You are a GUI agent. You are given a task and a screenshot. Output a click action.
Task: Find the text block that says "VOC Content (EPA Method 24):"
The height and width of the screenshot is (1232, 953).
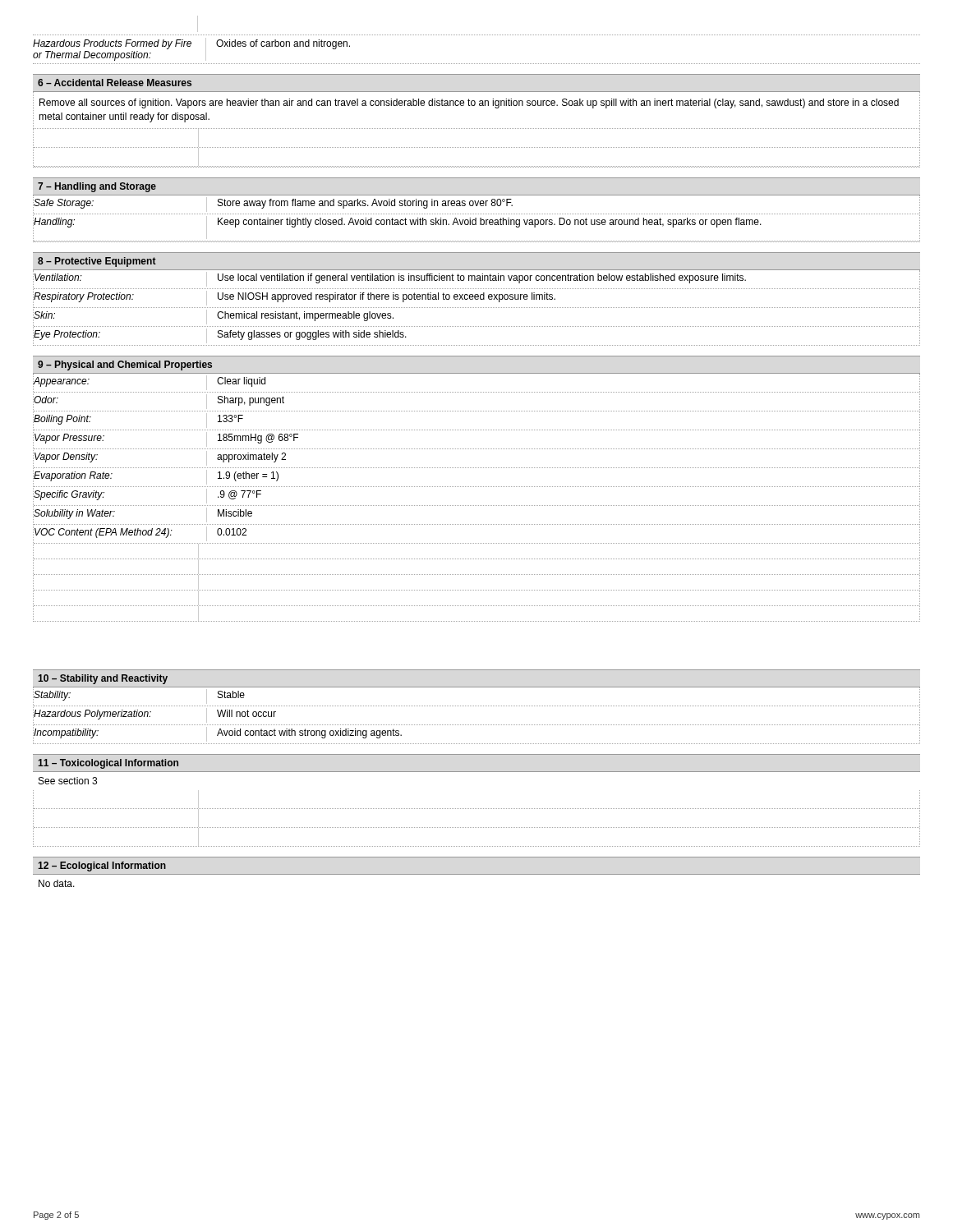point(476,534)
